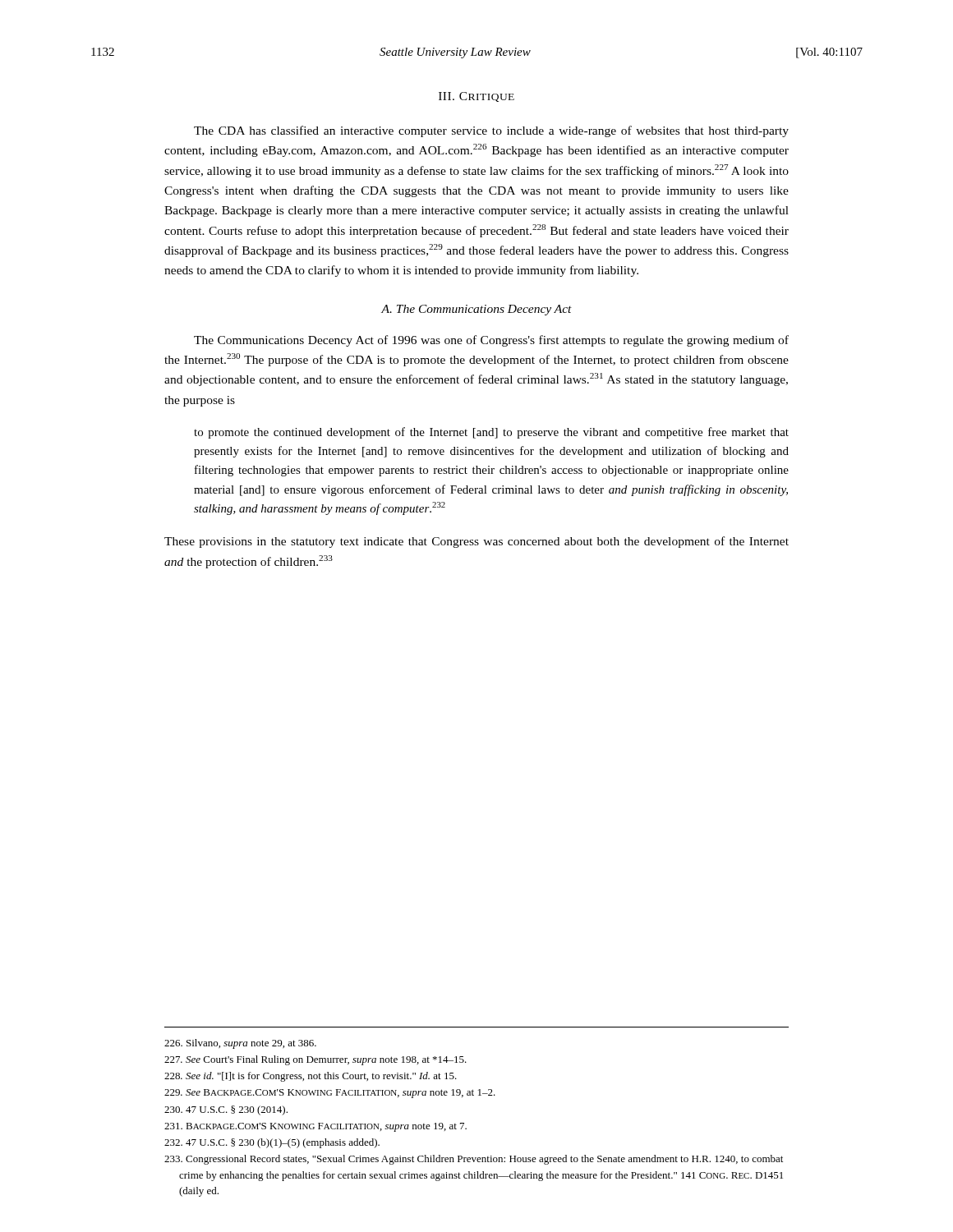Screen dimensions: 1232x953
Task: Click on the passage starting "Silvano, supra note 29, at"
Action: point(240,1044)
